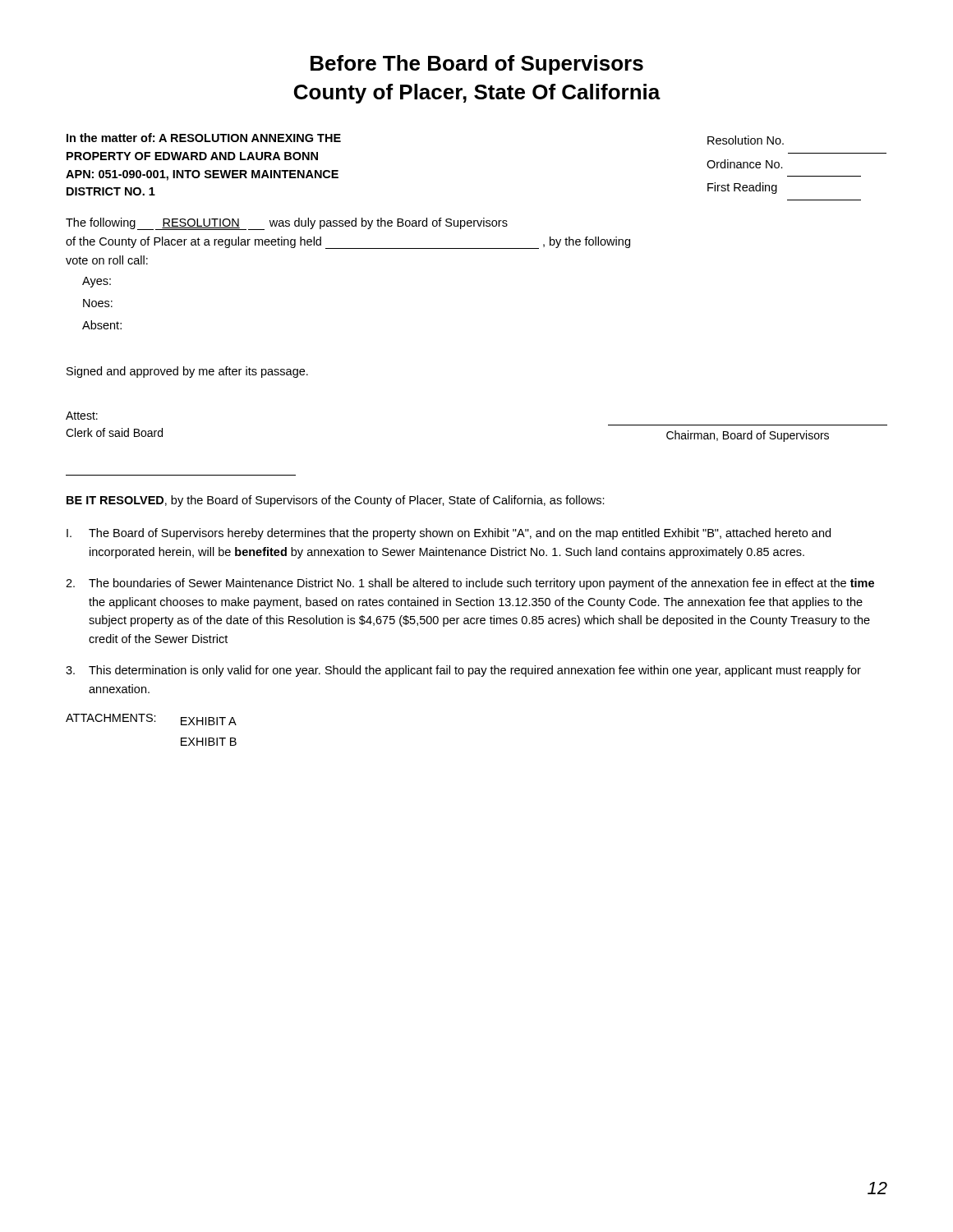Image resolution: width=953 pixels, height=1232 pixels.
Task: Locate the block of text that opens with "3. This determination is only valid for one"
Action: pyautogui.click(x=476, y=680)
